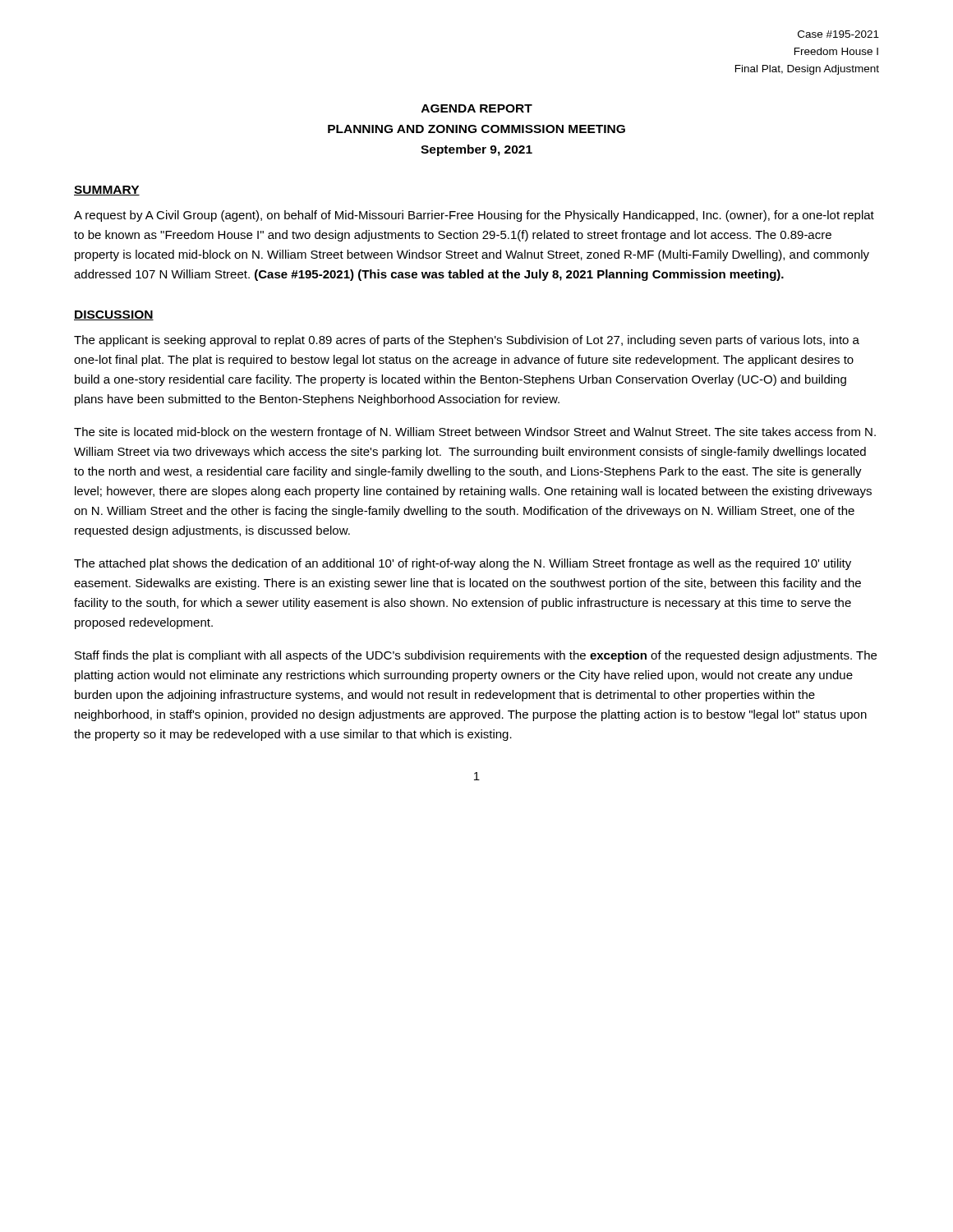953x1232 pixels.
Task: Click the passage that begins "The attached plat shows the dedication"
Action: pyautogui.click(x=468, y=593)
